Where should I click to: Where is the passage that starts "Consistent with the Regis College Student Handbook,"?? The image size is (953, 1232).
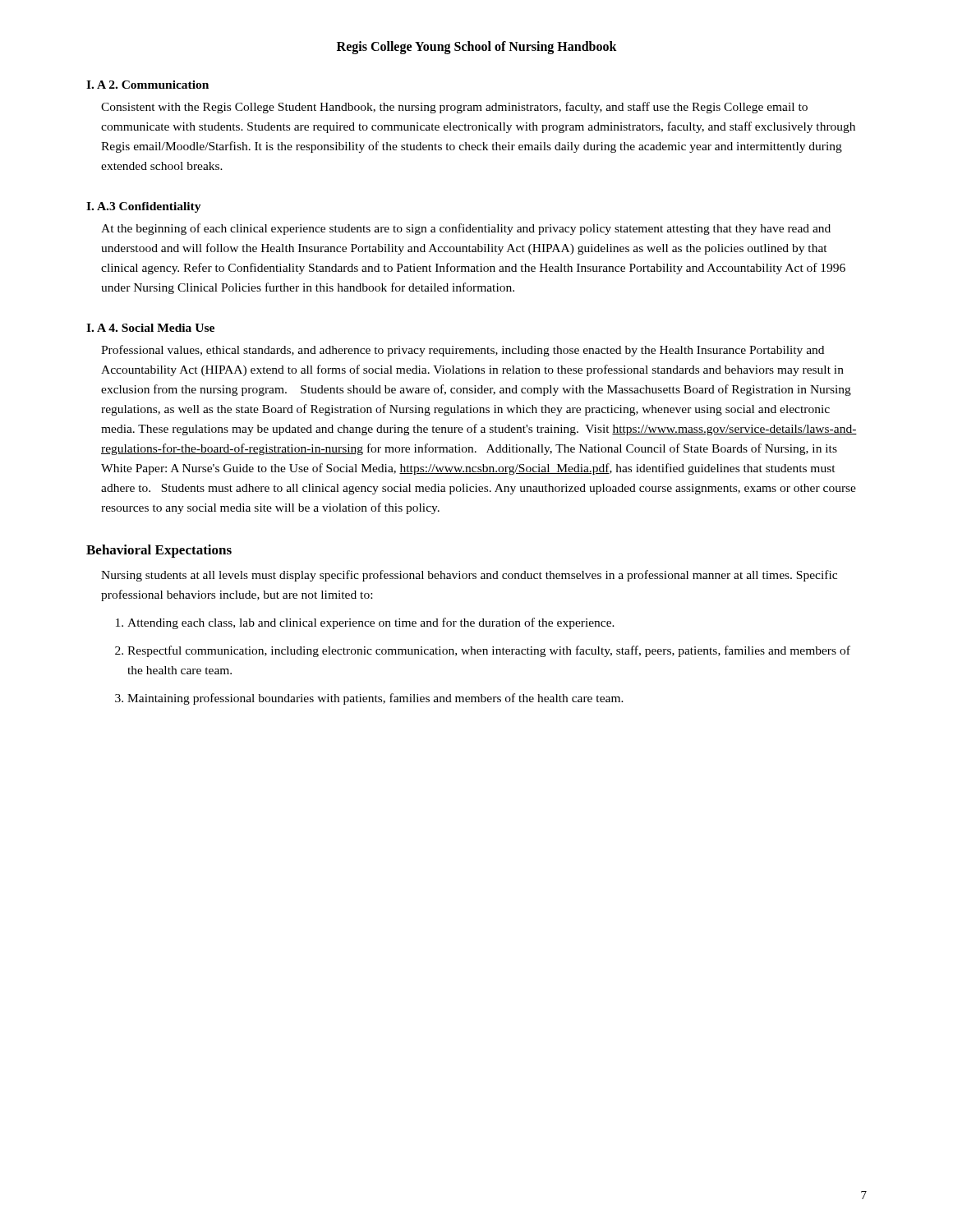[x=478, y=136]
